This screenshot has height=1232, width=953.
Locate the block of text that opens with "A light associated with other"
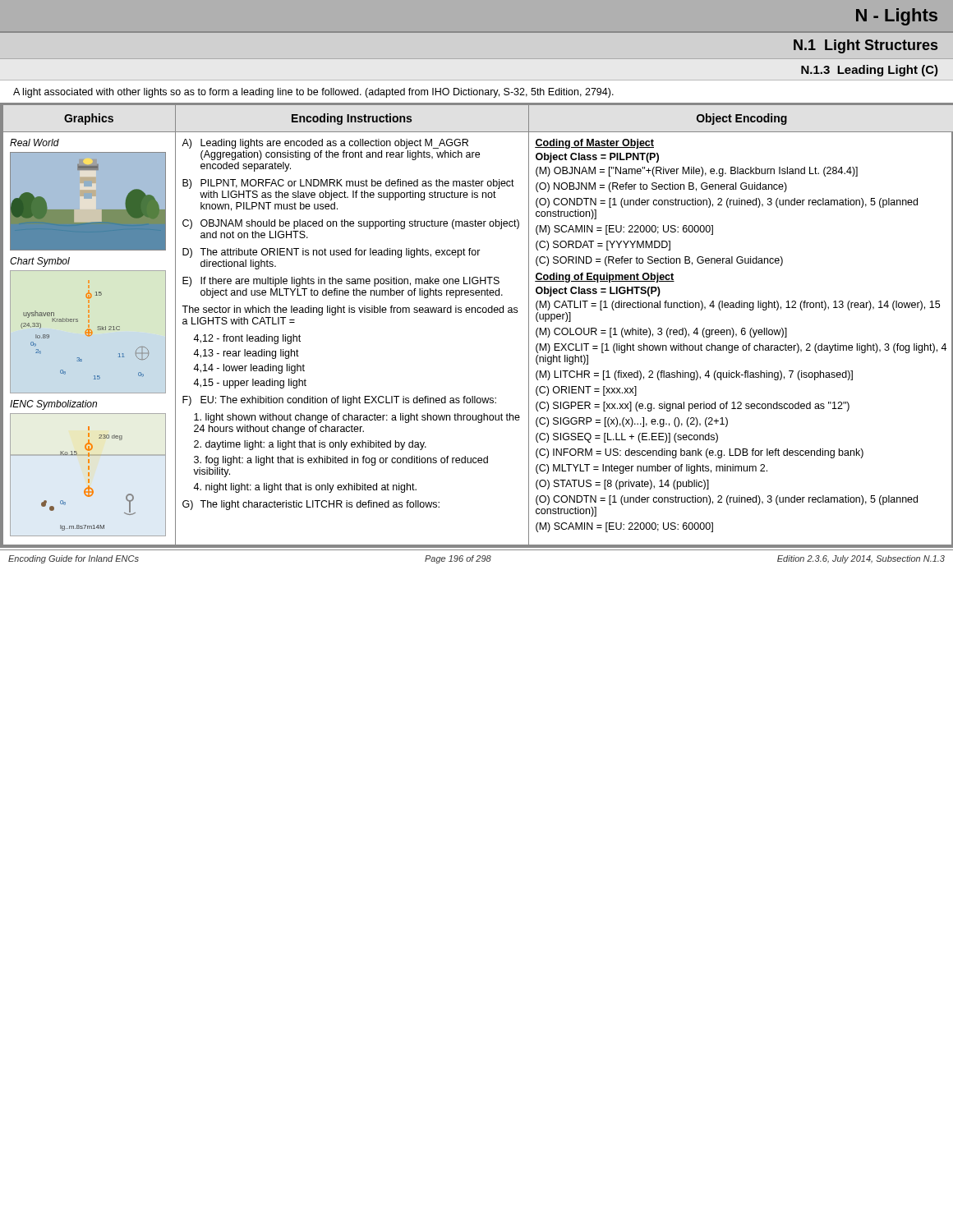314,92
